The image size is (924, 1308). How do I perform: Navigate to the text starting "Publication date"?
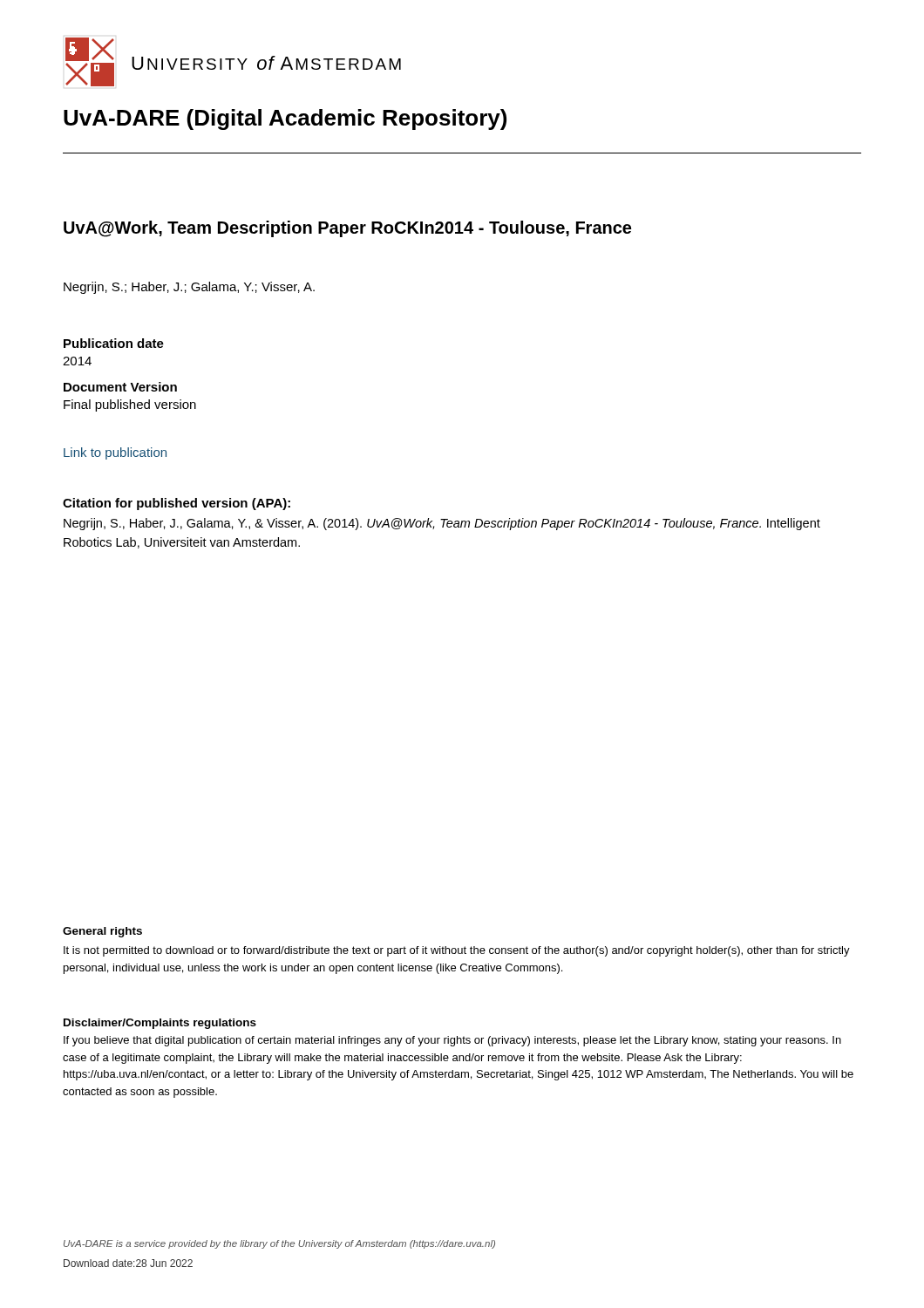[x=113, y=343]
